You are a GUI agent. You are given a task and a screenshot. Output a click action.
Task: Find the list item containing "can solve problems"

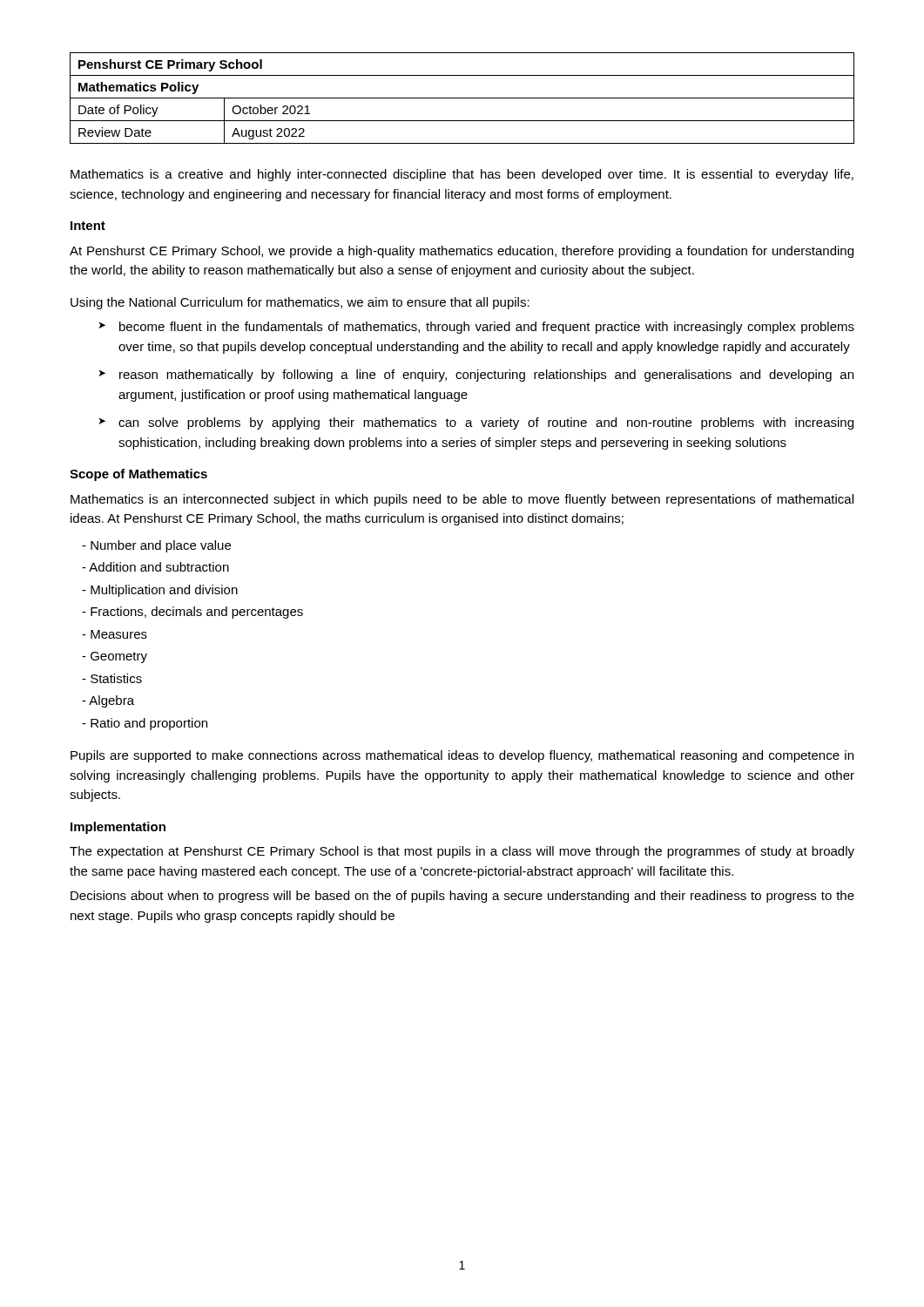[x=486, y=432]
